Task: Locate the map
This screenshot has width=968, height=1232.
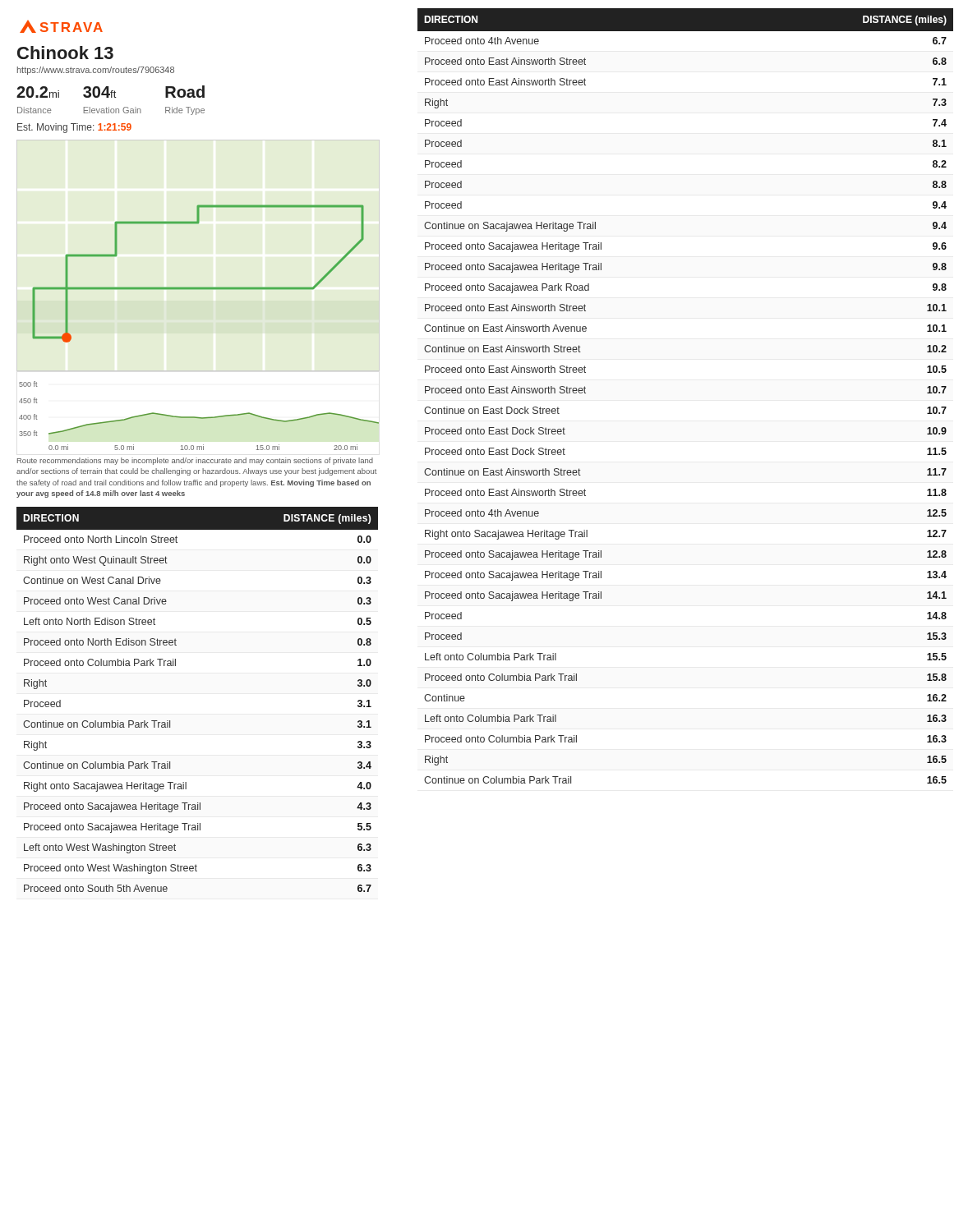Action: click(x=197, y=255)
